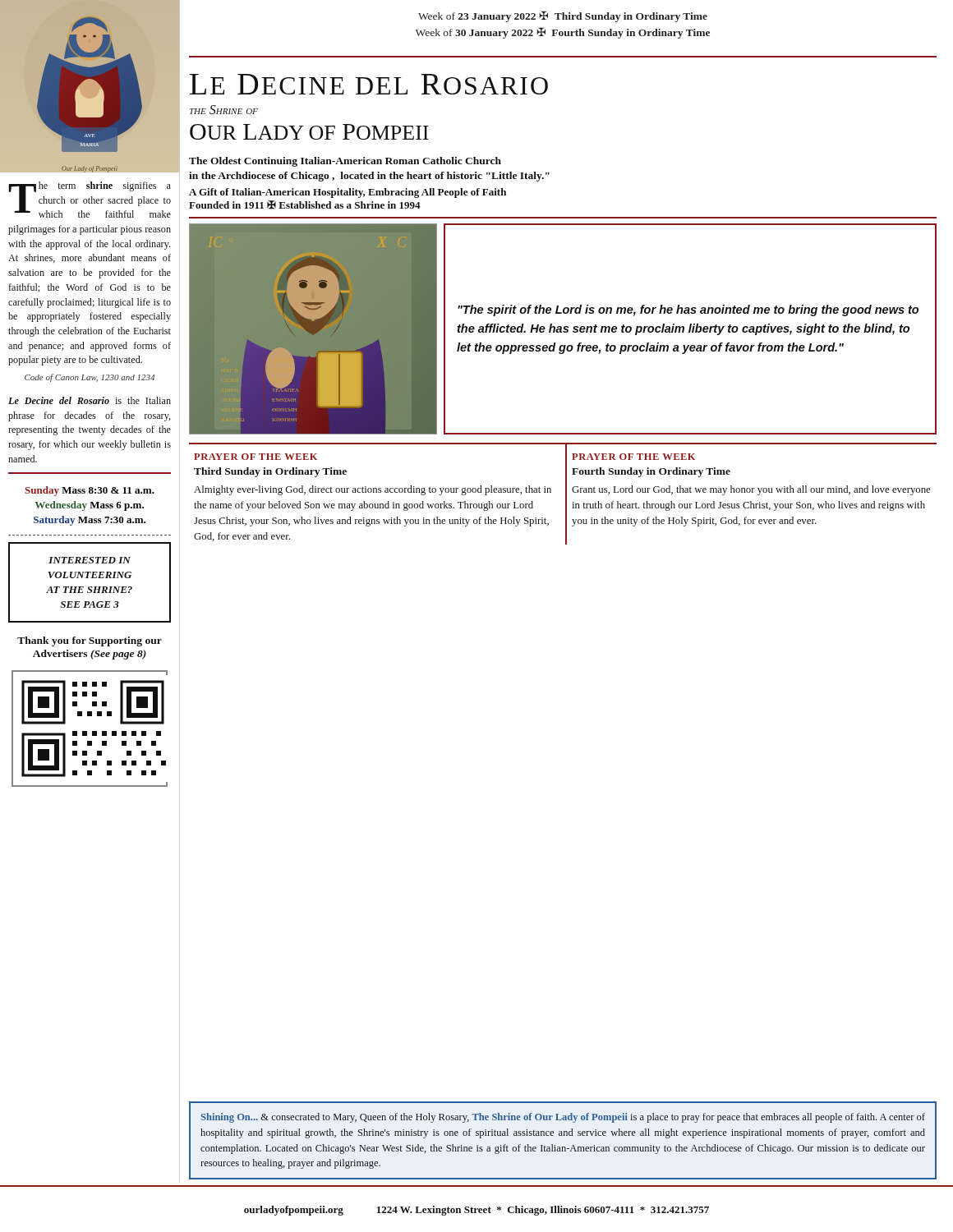Viewport: 953px width, 1232px height.
Task: Select the text block that reads "Grant us, Lord our"
Action: 752,506
